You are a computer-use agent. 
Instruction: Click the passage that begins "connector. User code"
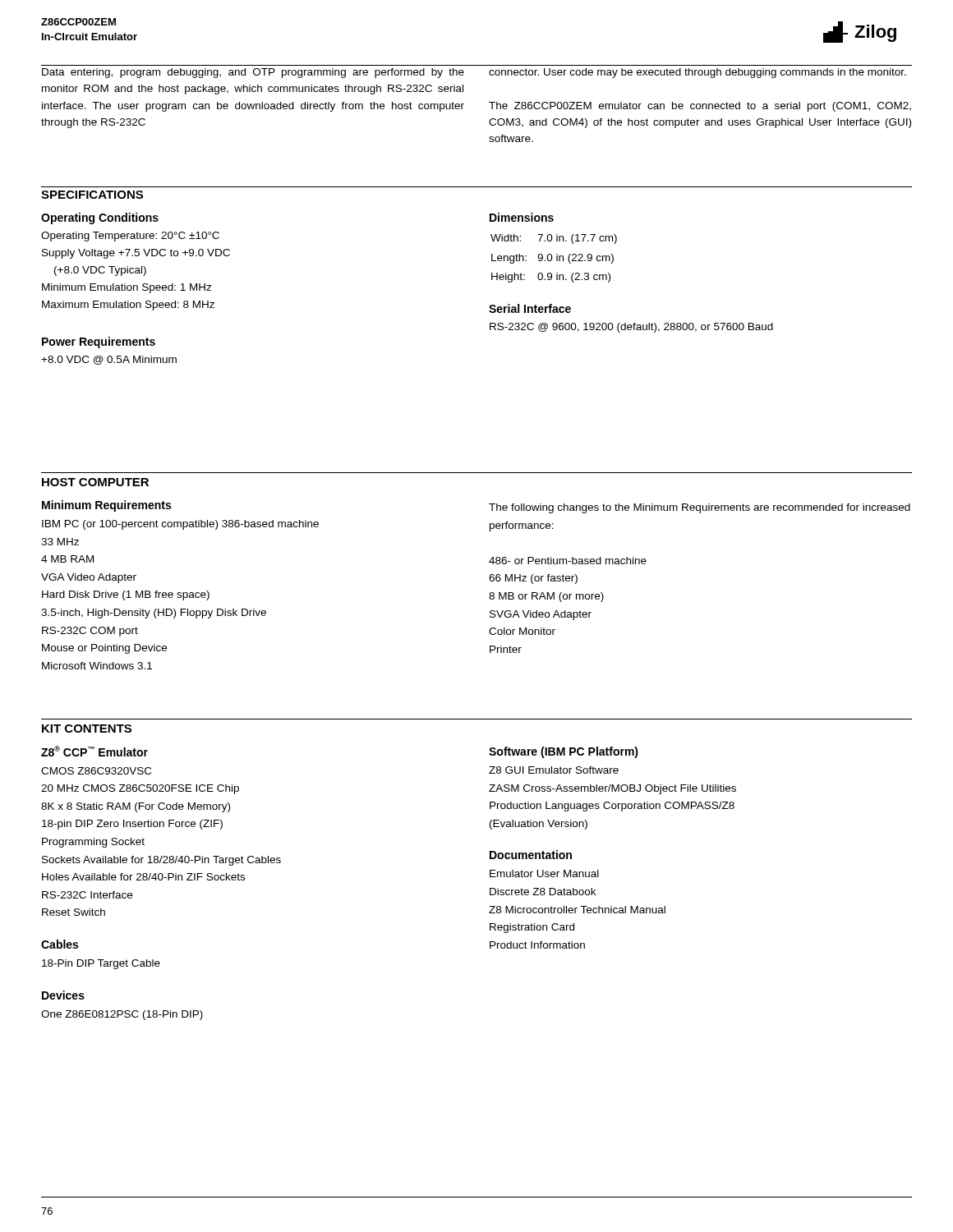700,105
